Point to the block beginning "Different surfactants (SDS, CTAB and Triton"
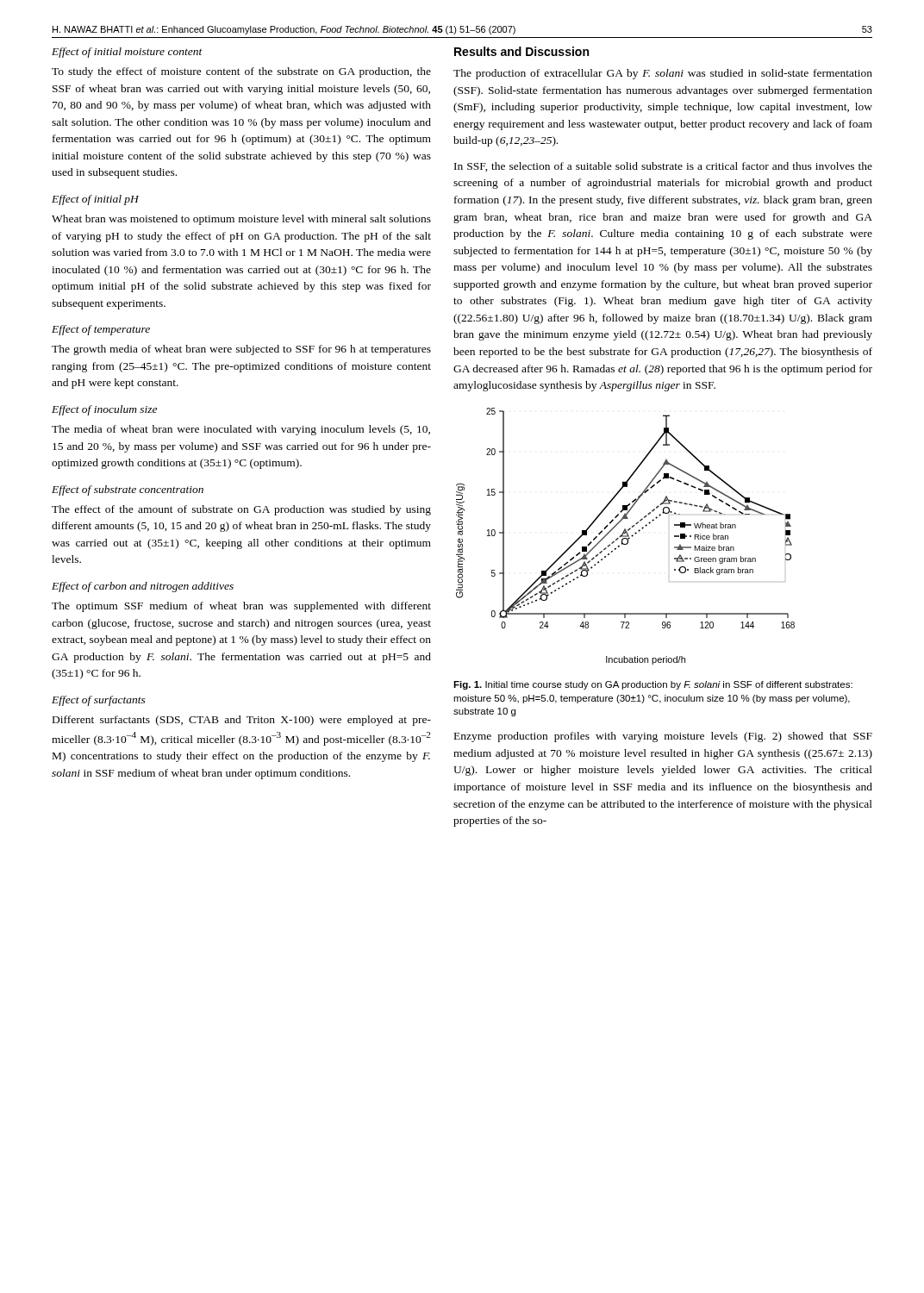This screenshot has width=924, height=1293. [241, 746]
